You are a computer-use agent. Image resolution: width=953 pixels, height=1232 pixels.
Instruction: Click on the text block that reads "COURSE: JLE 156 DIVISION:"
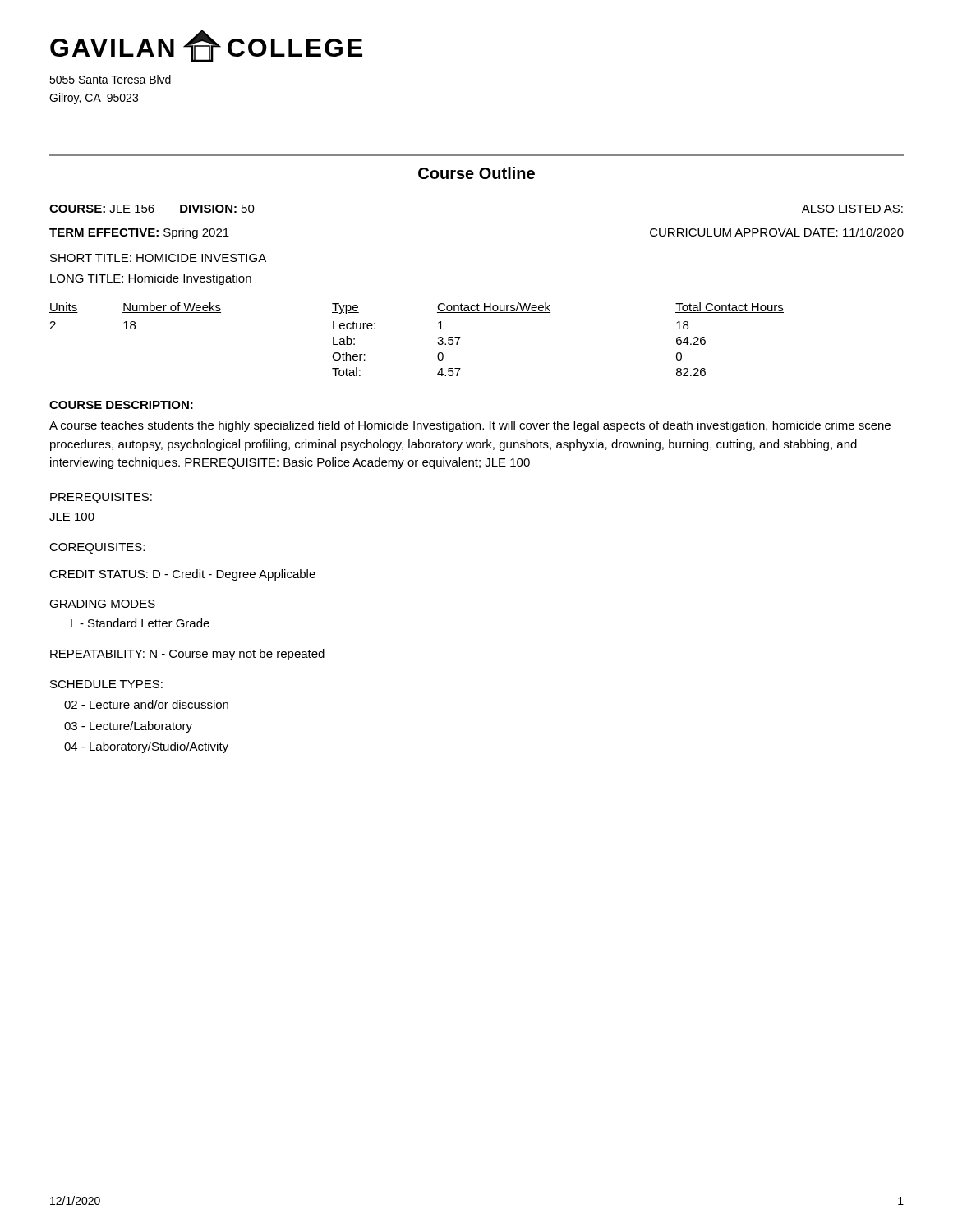(104, 207)
